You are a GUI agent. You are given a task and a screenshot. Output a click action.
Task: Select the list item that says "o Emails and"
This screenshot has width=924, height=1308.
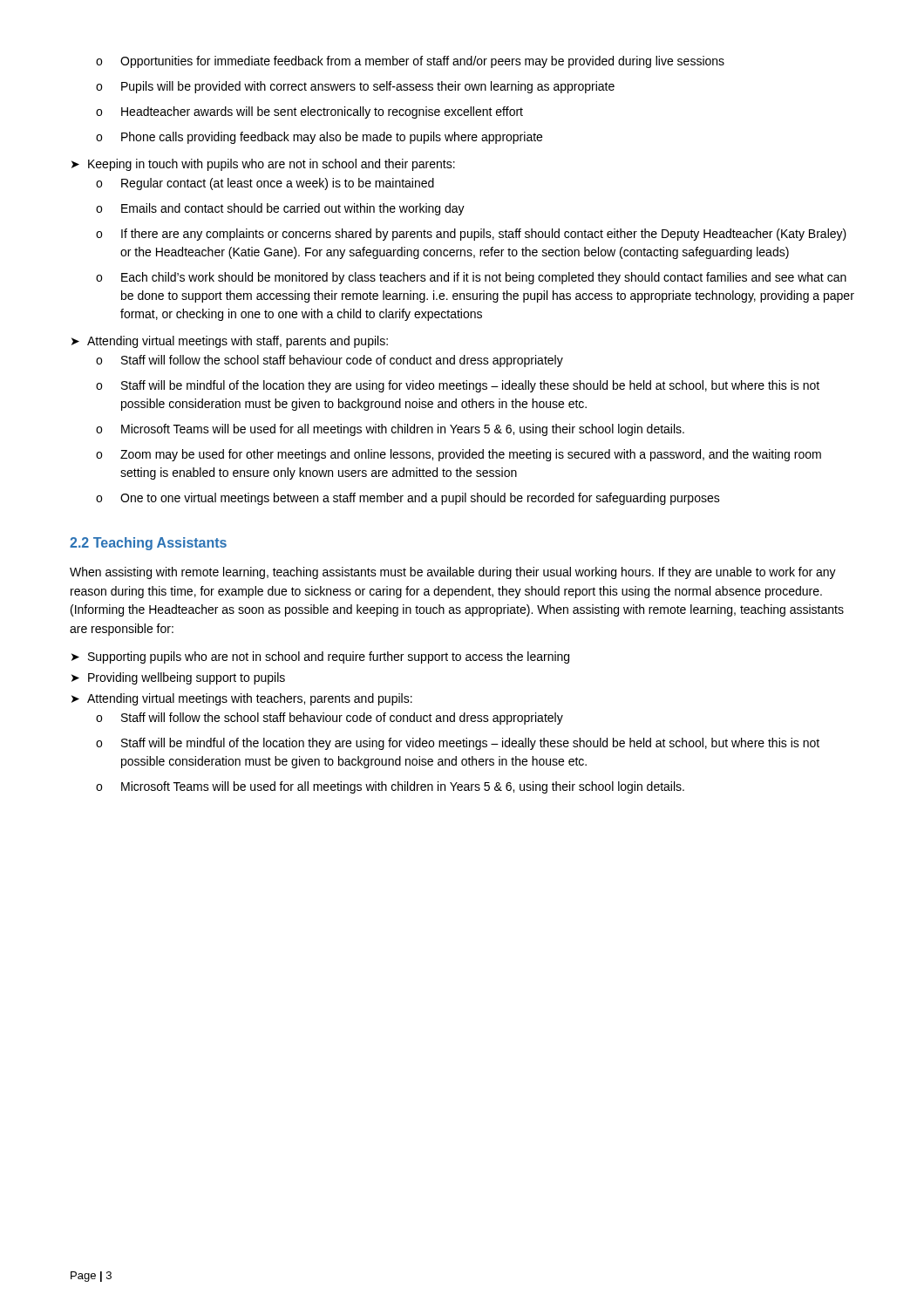[475, 209]
